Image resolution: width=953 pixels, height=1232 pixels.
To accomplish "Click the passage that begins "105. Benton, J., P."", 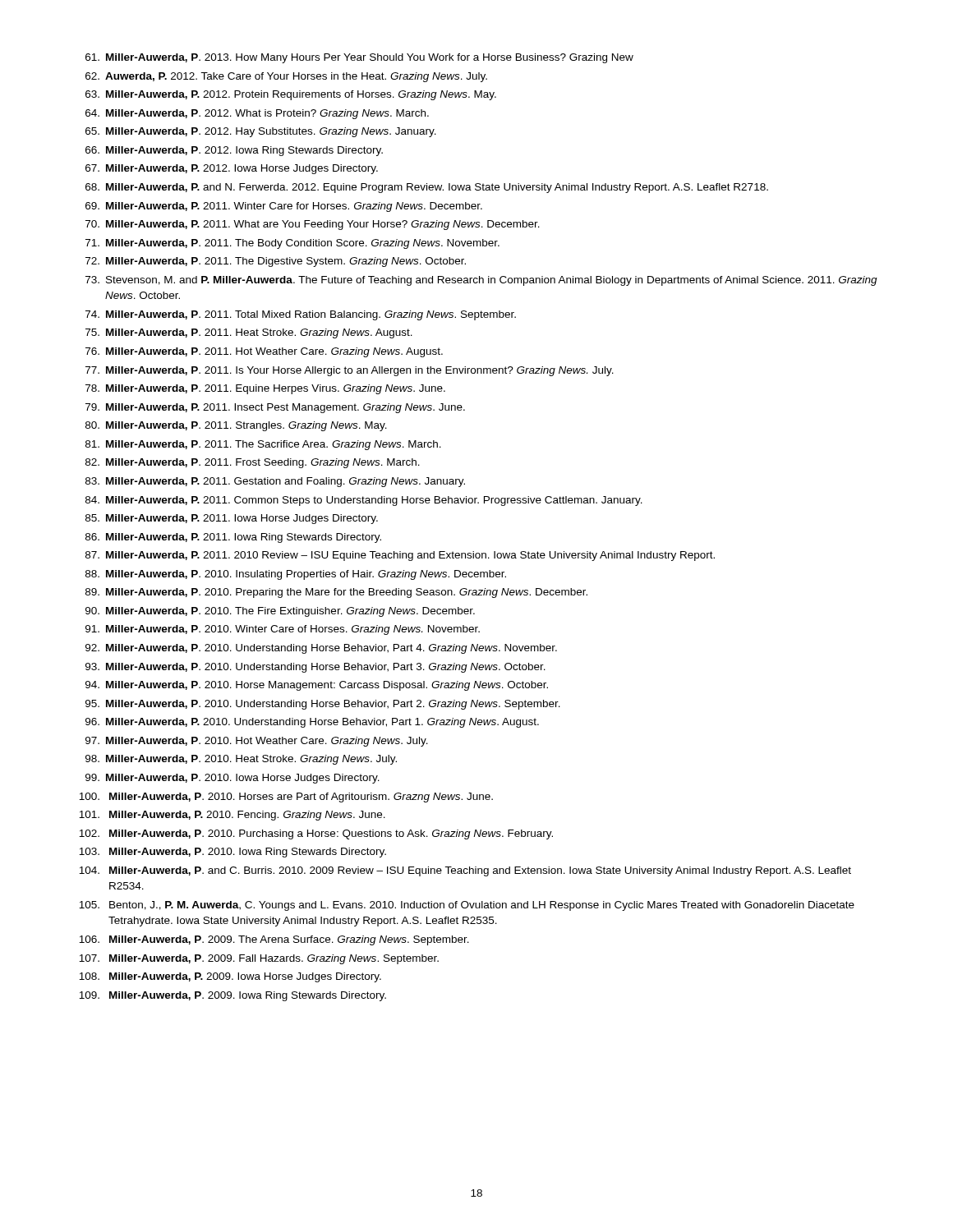I will point(476,913).
